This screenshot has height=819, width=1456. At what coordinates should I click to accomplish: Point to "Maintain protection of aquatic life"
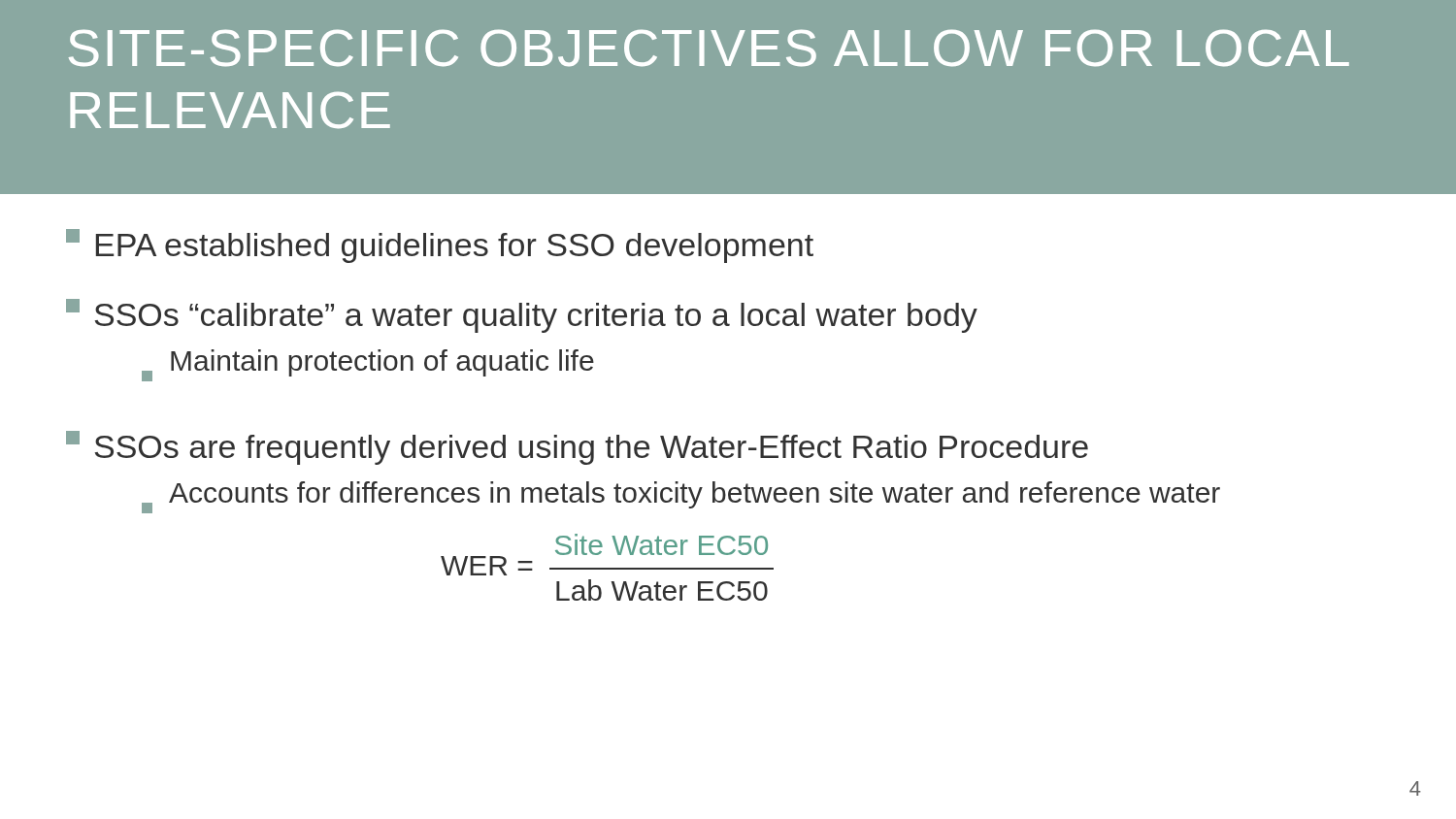(x=368, y=365)
